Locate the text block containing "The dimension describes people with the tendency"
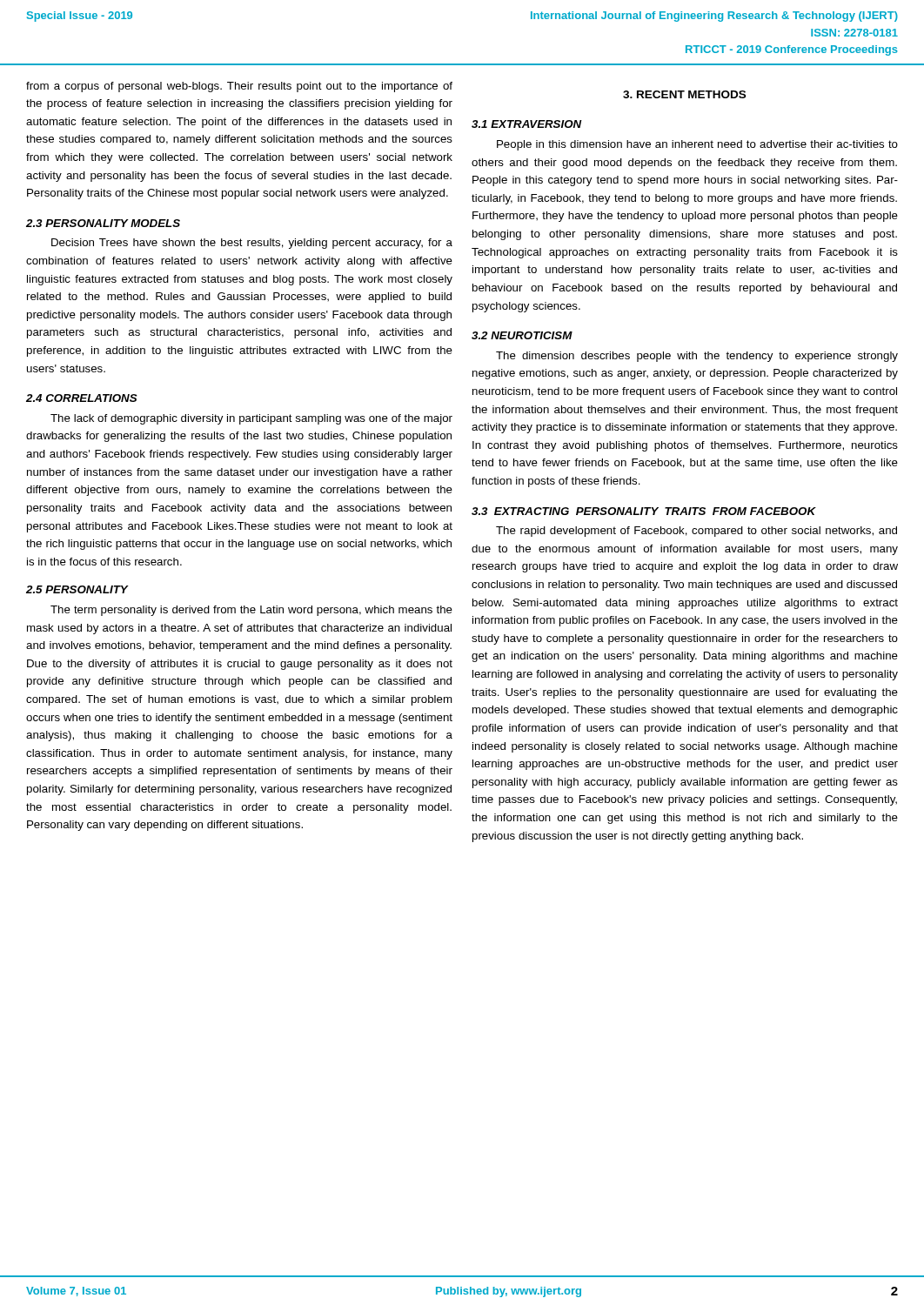924x1305 pixels. (x=685, y=419)
